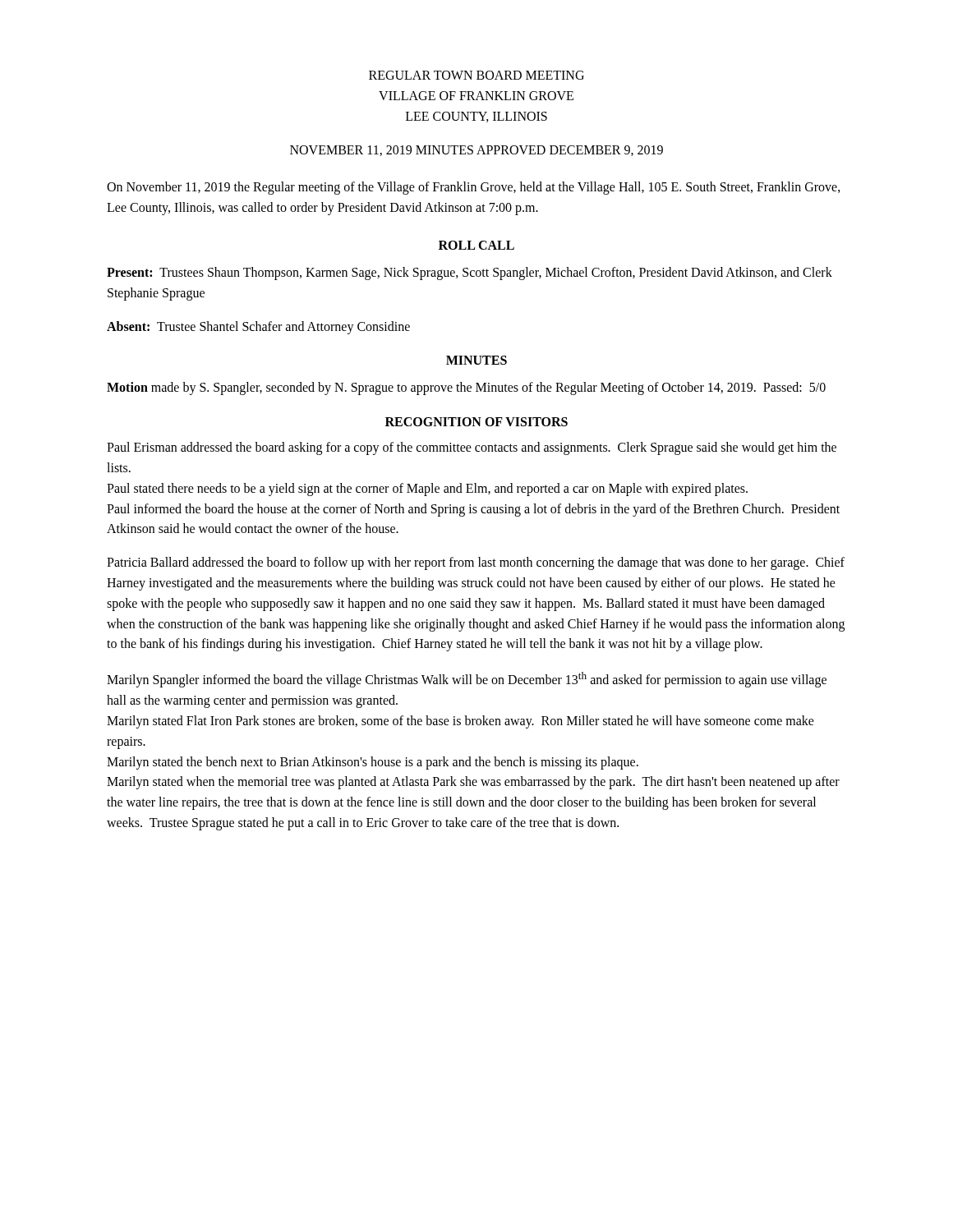Select the text block that reads "Marilyn Spangler informed"
Image resolution: width=953 pixels, height=1232 pixels.
(473, 750)
